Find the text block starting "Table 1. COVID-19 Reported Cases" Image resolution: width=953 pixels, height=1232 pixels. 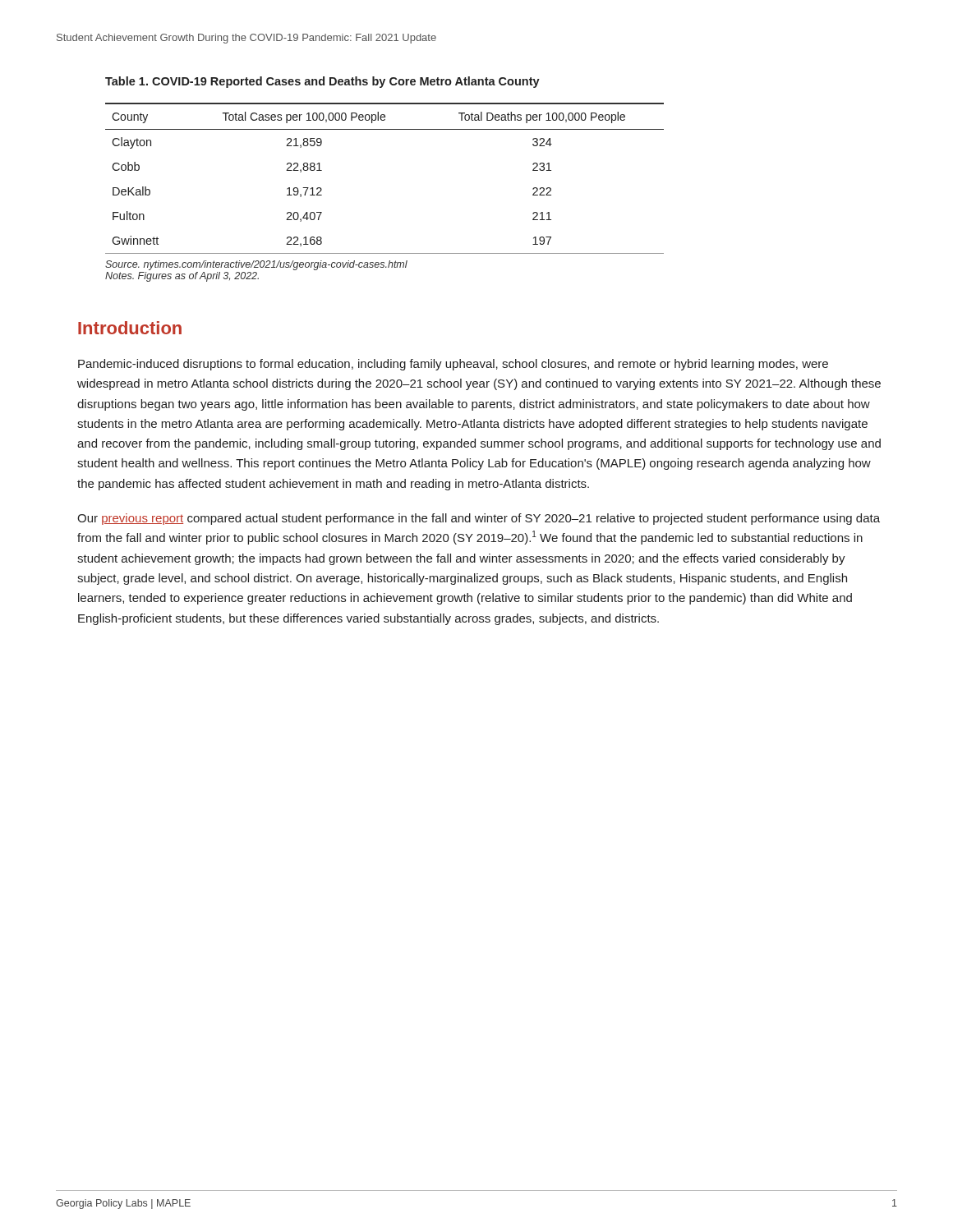(x=322, y=81)
